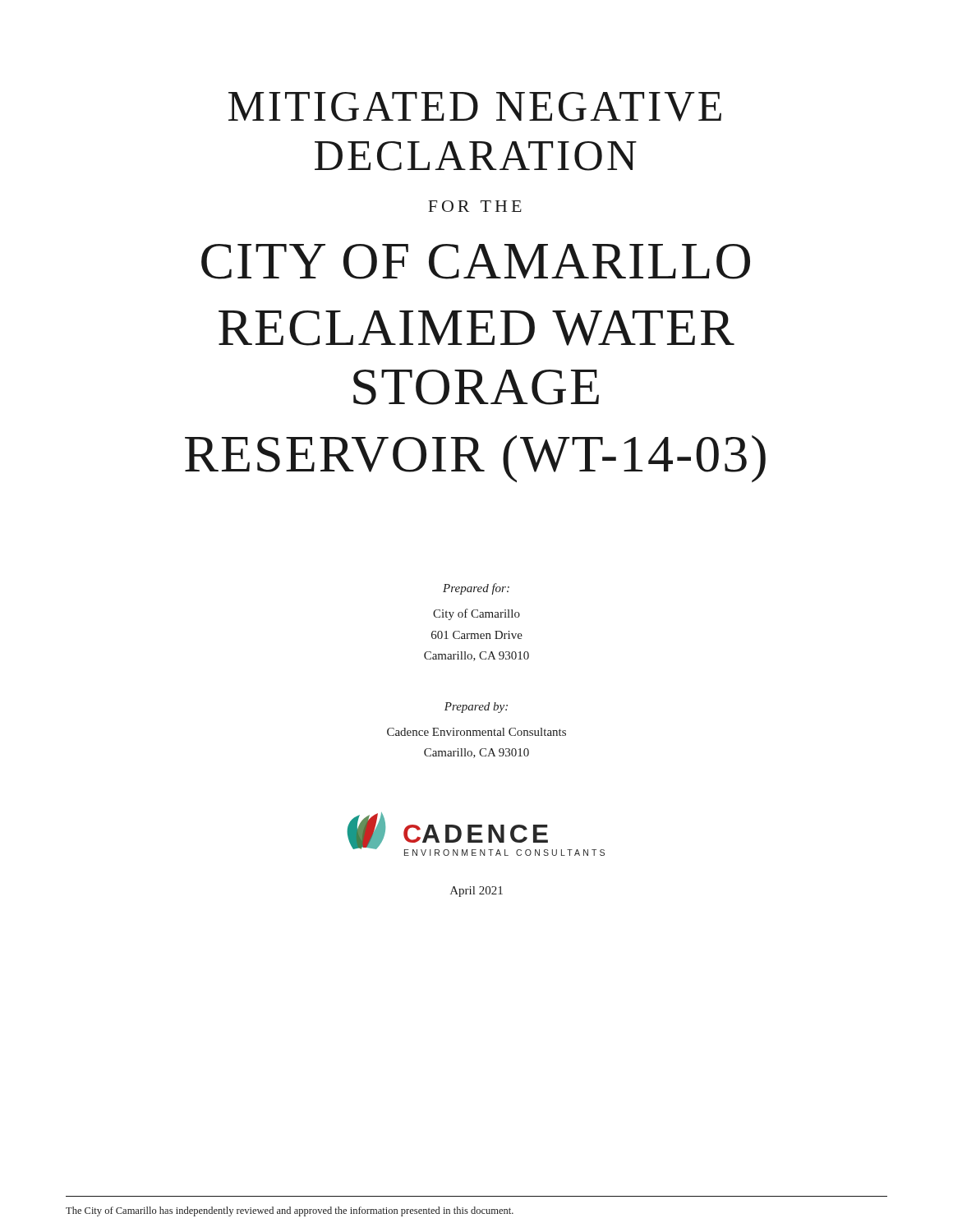Click the passage that begins "Prepared for: City of"
953x1232 pixels.
click(x=476, y=624)
